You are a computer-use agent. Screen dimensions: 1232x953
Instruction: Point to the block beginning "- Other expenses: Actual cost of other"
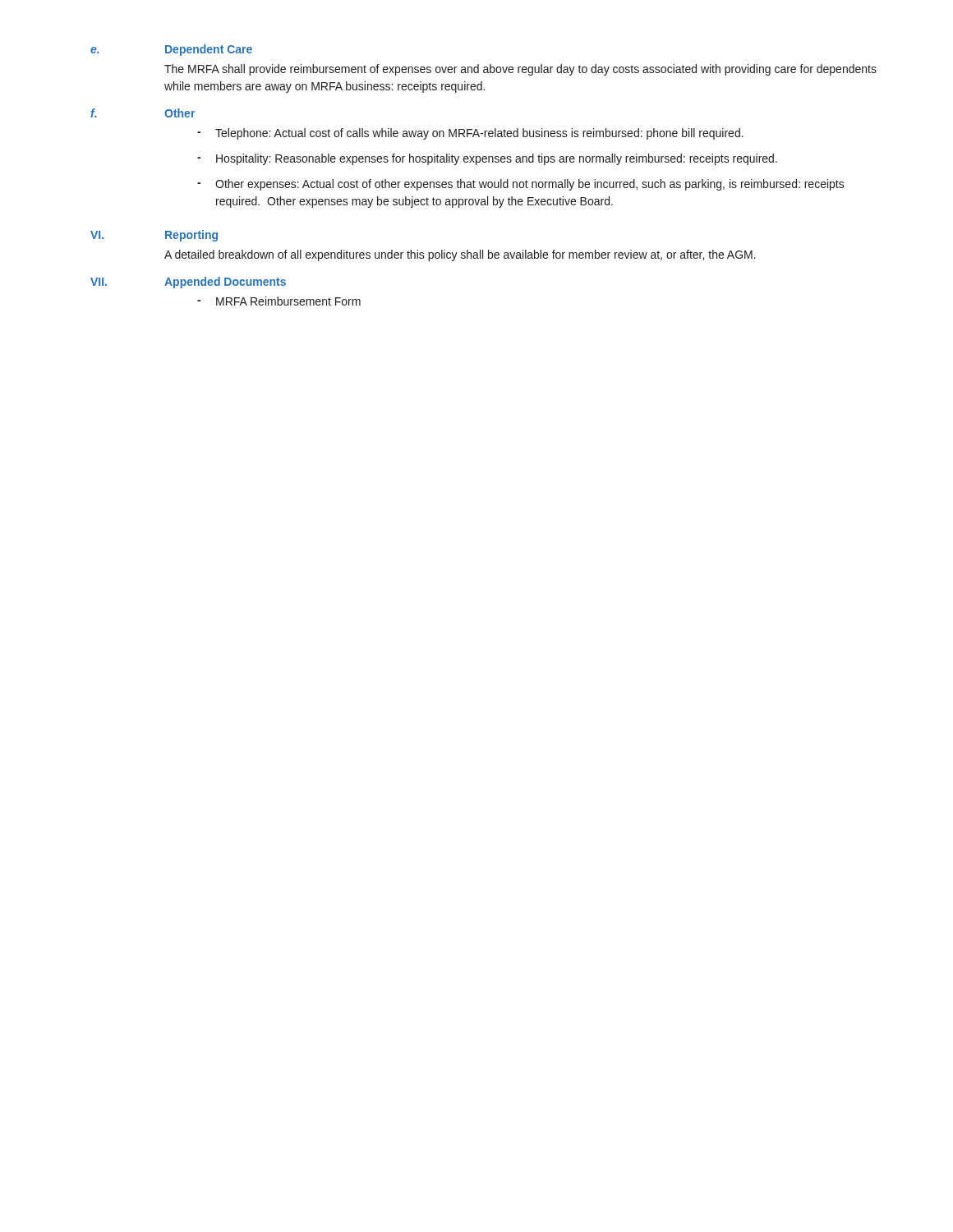(x=538, y=193)
